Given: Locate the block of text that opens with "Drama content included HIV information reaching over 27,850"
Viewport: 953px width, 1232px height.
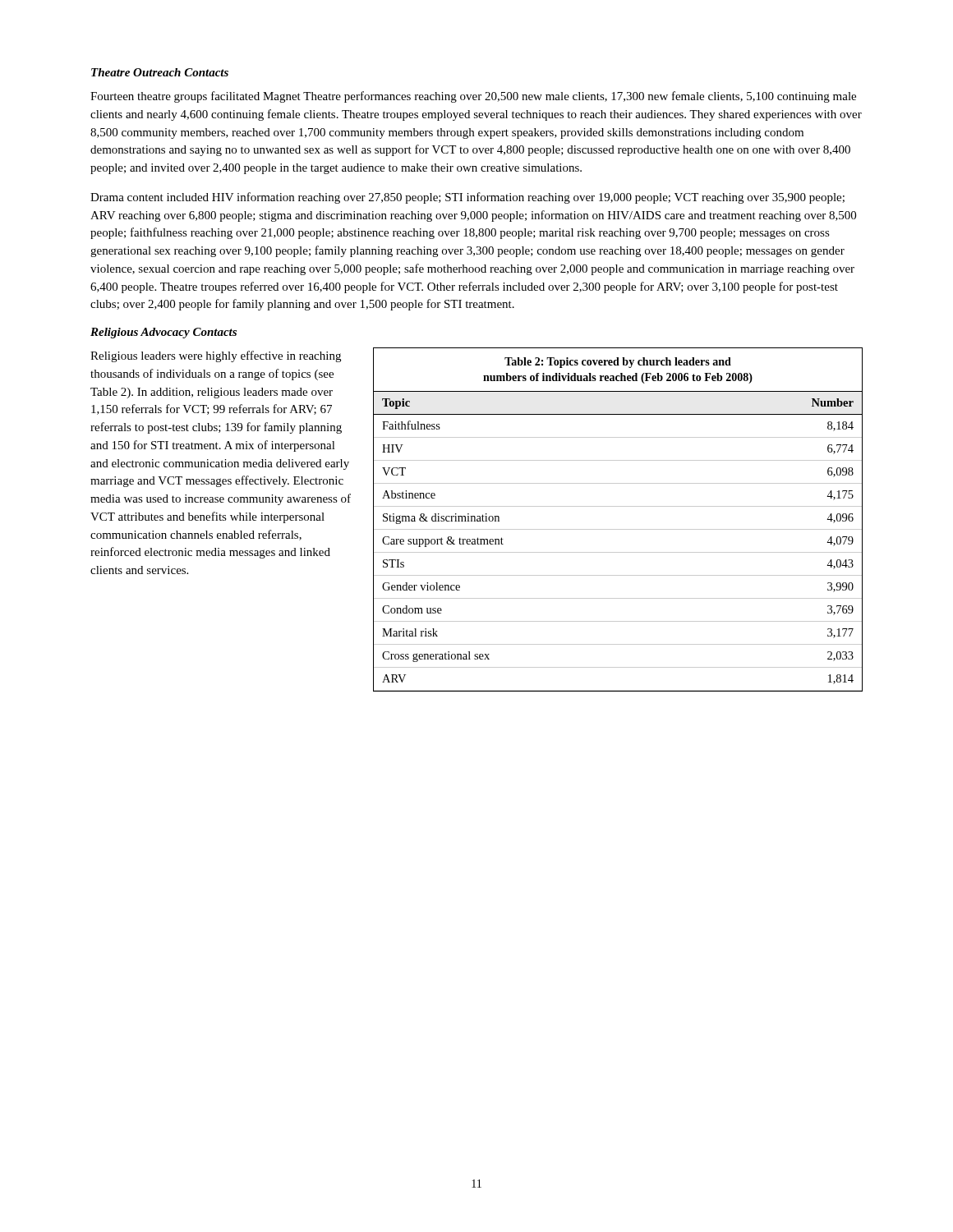Looking at the screenshot, I should pos(474,251).
